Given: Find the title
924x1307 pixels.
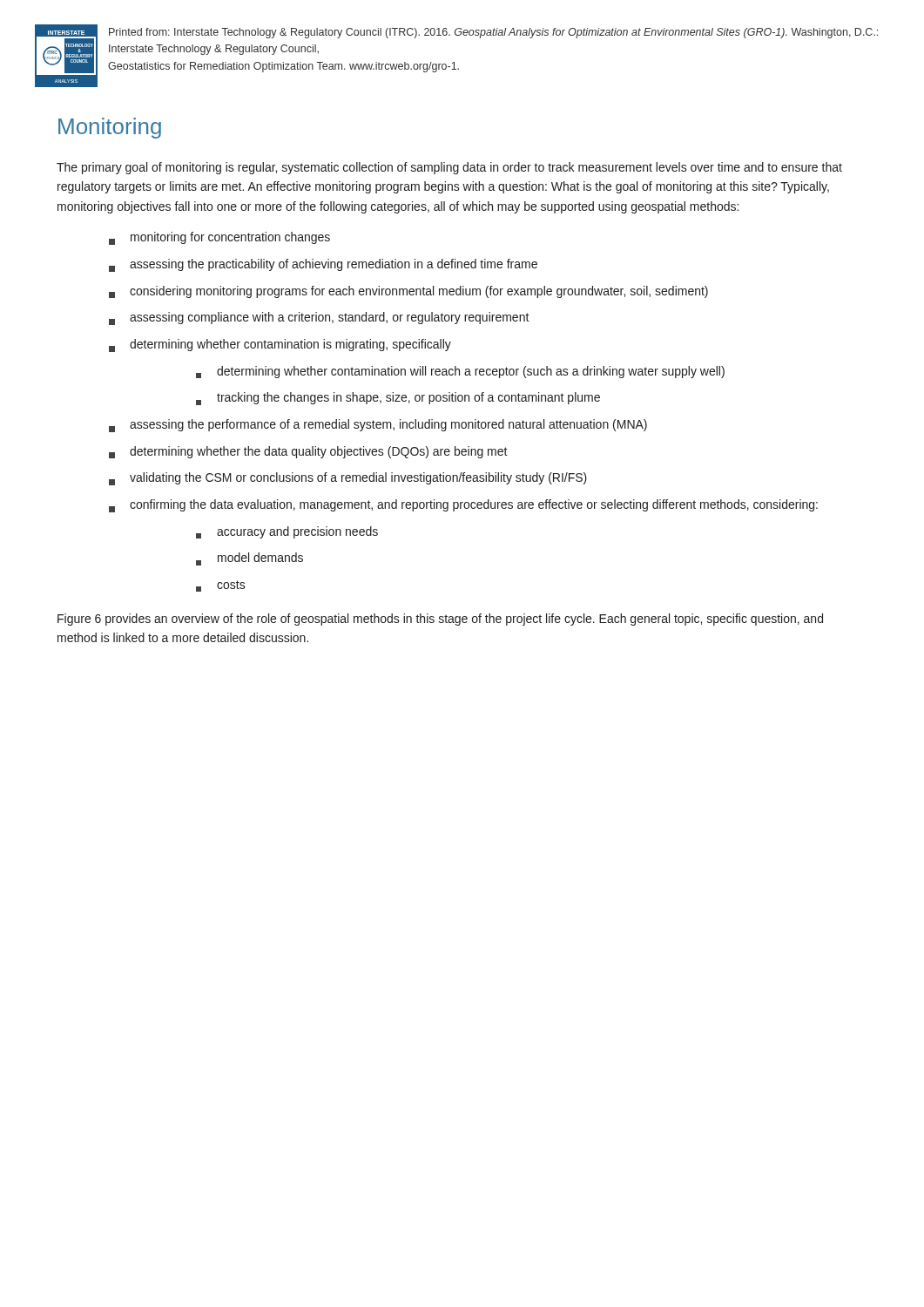Looking at the screenshot, I should point(109,127).
